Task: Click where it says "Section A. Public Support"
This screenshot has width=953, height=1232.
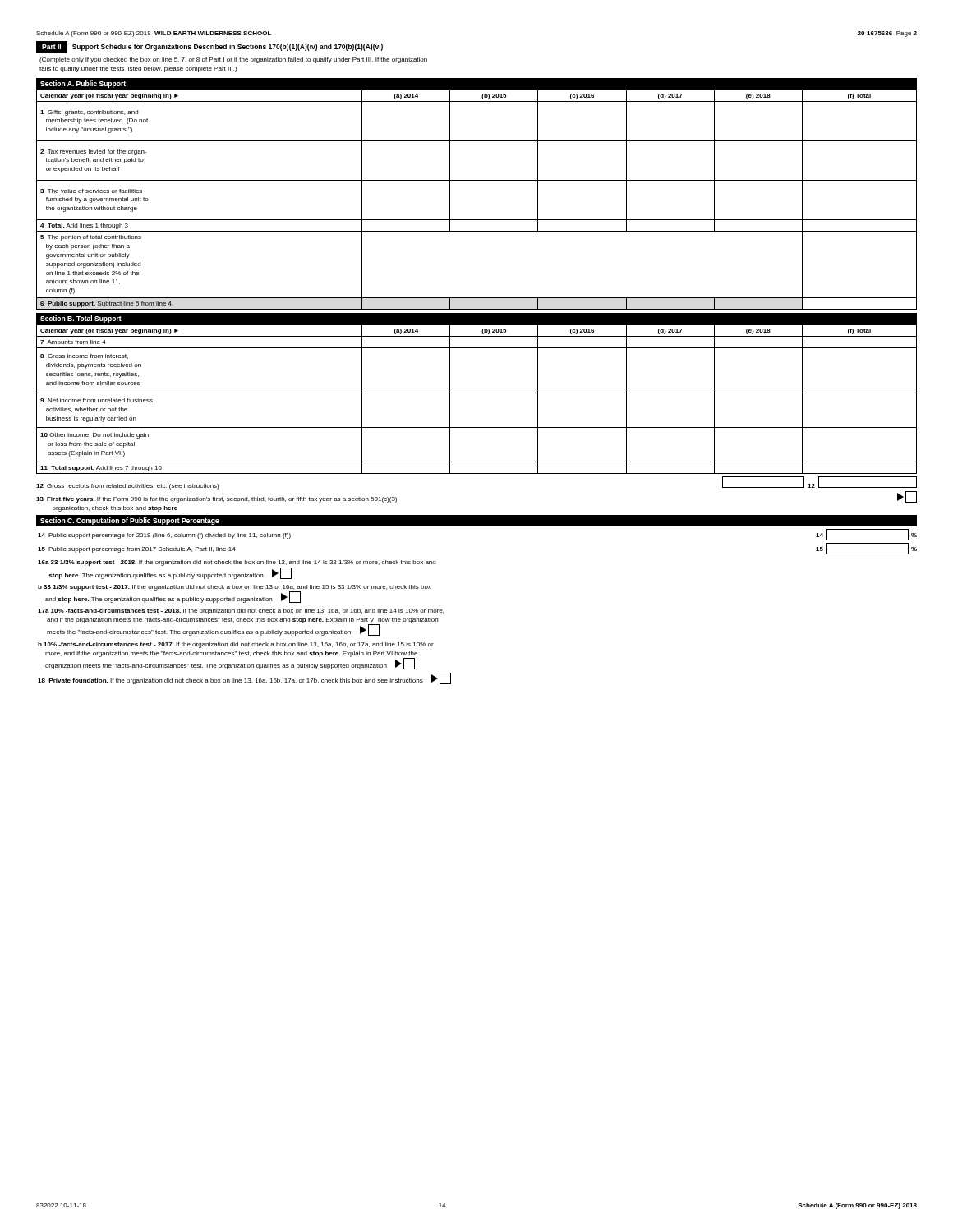Action: click(x=83, y=84)
